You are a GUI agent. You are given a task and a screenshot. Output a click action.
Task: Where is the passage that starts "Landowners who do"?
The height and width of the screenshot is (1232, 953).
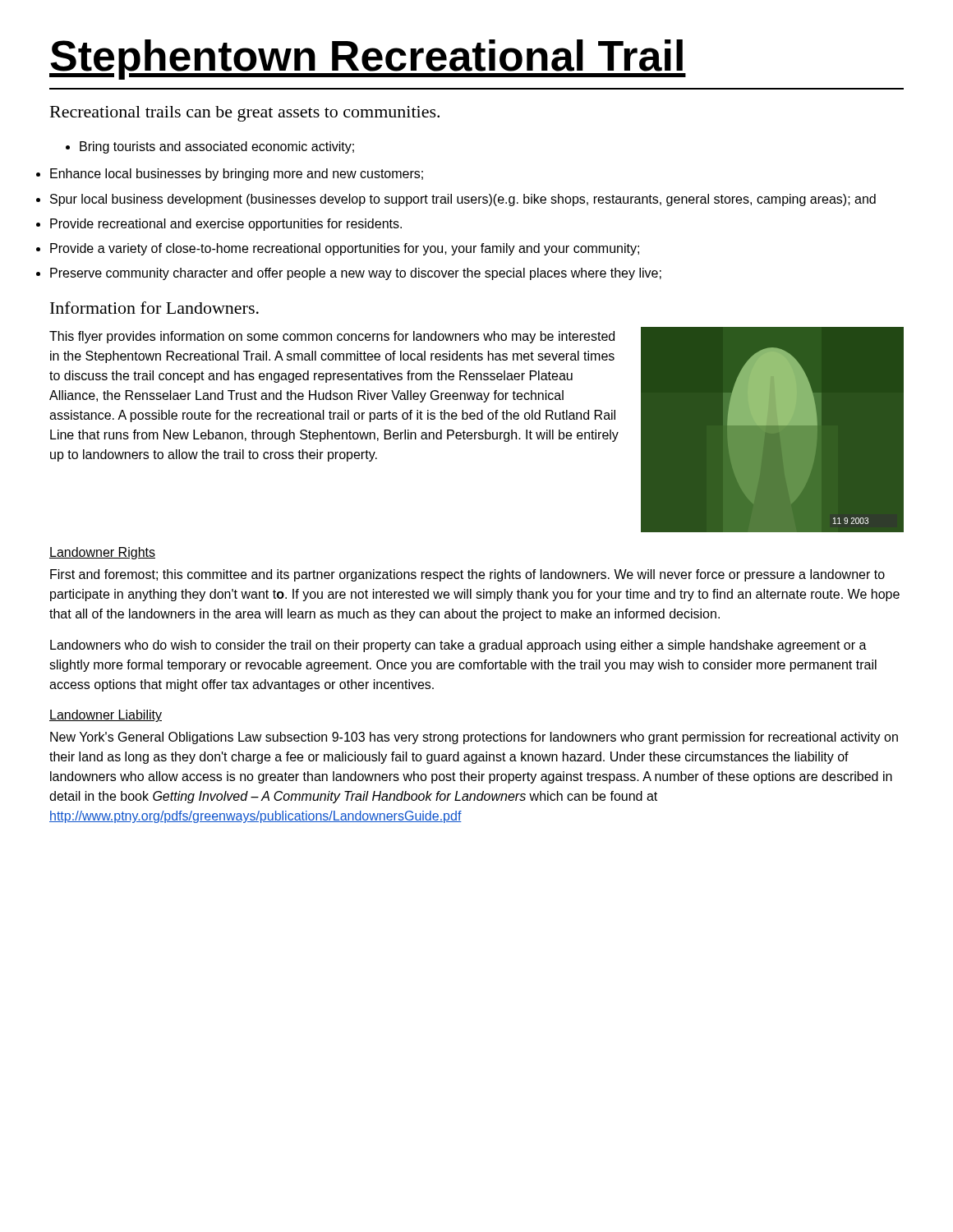click(x=476, y=666)
